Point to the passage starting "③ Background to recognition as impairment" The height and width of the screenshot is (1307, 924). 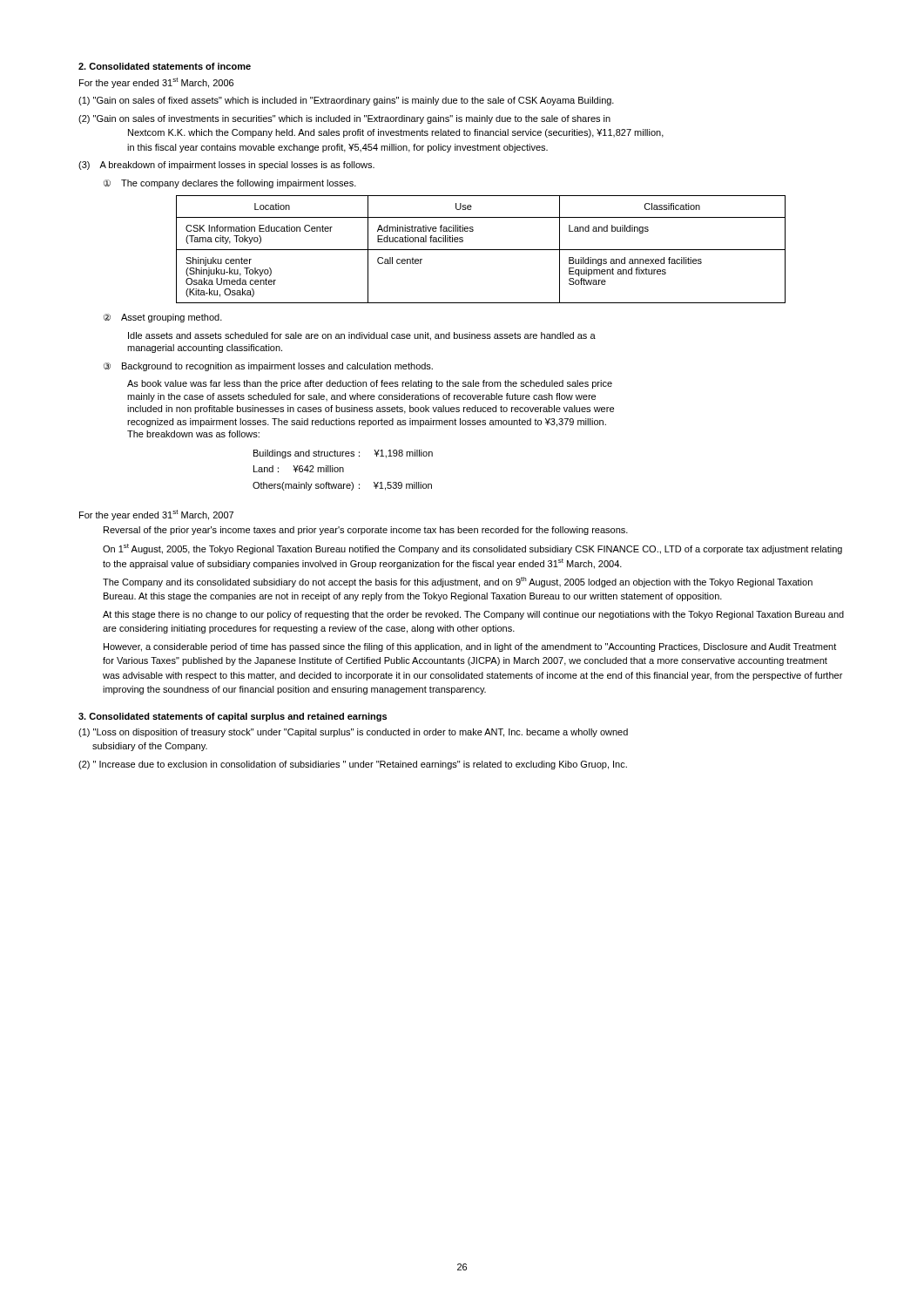point(268,366)
